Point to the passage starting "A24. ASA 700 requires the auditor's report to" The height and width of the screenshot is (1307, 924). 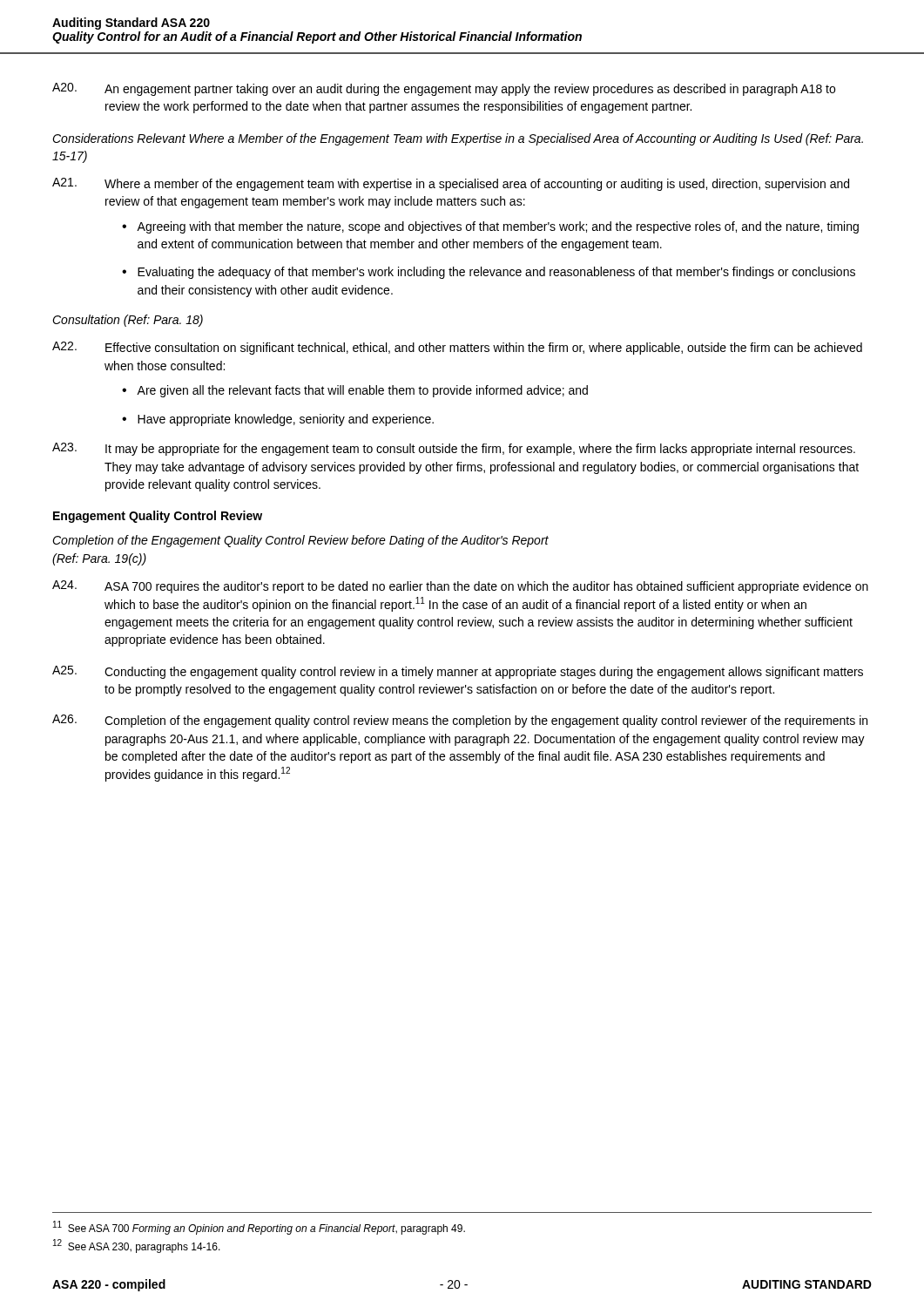pos(462,613)
